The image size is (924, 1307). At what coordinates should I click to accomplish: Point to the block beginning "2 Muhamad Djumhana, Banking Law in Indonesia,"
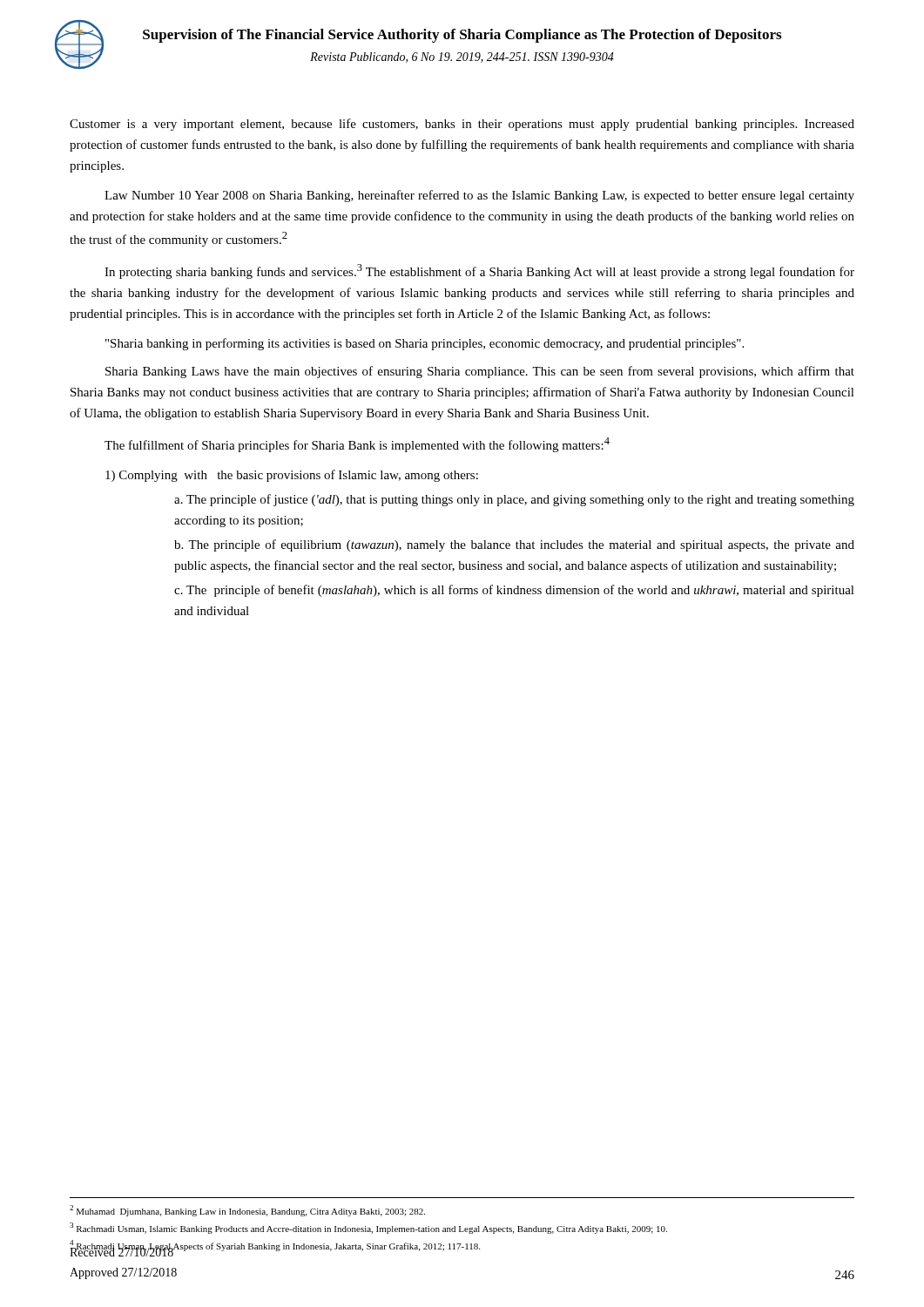[x=462, y=1228]
